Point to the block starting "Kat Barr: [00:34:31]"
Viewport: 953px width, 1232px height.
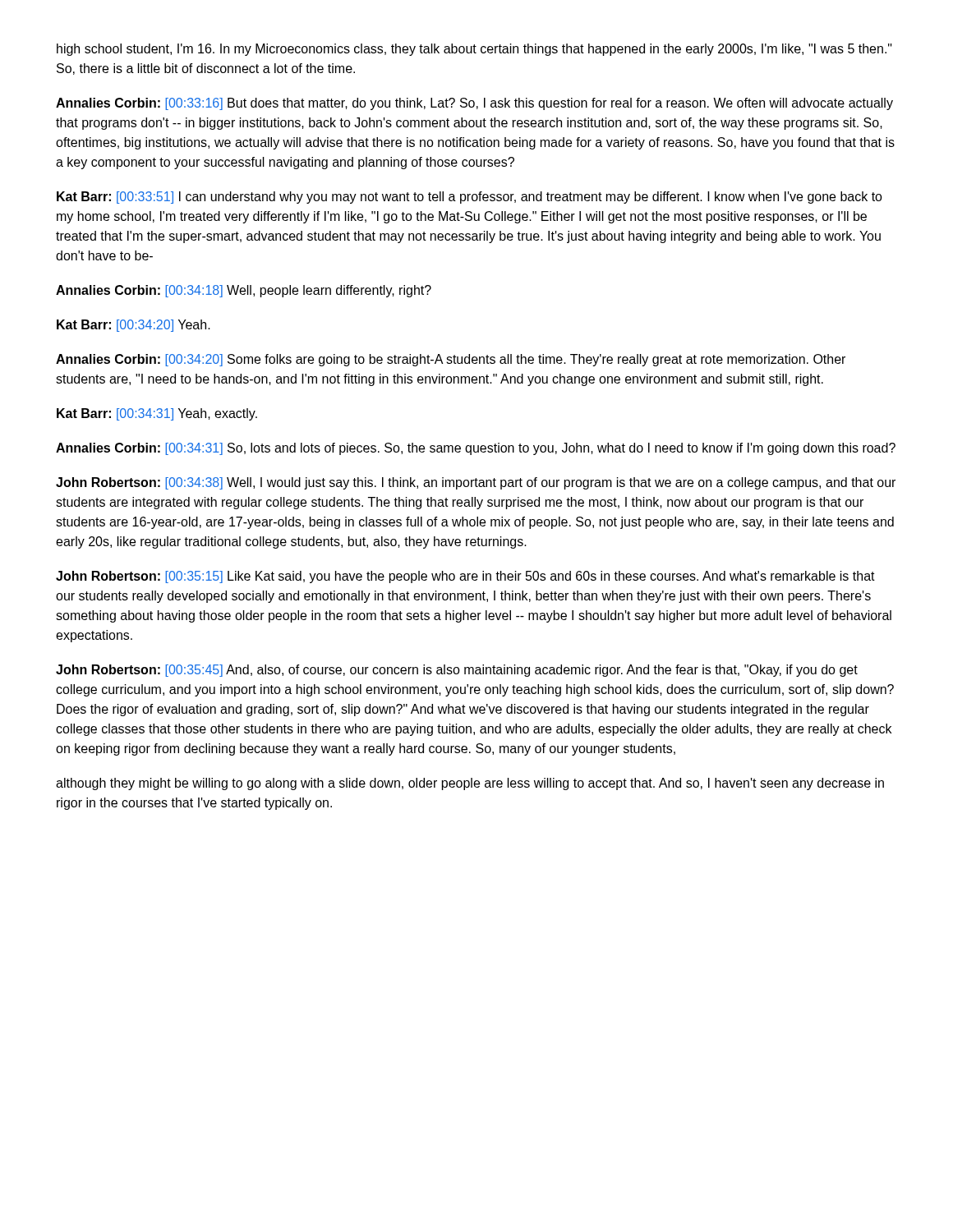[157, 414]
